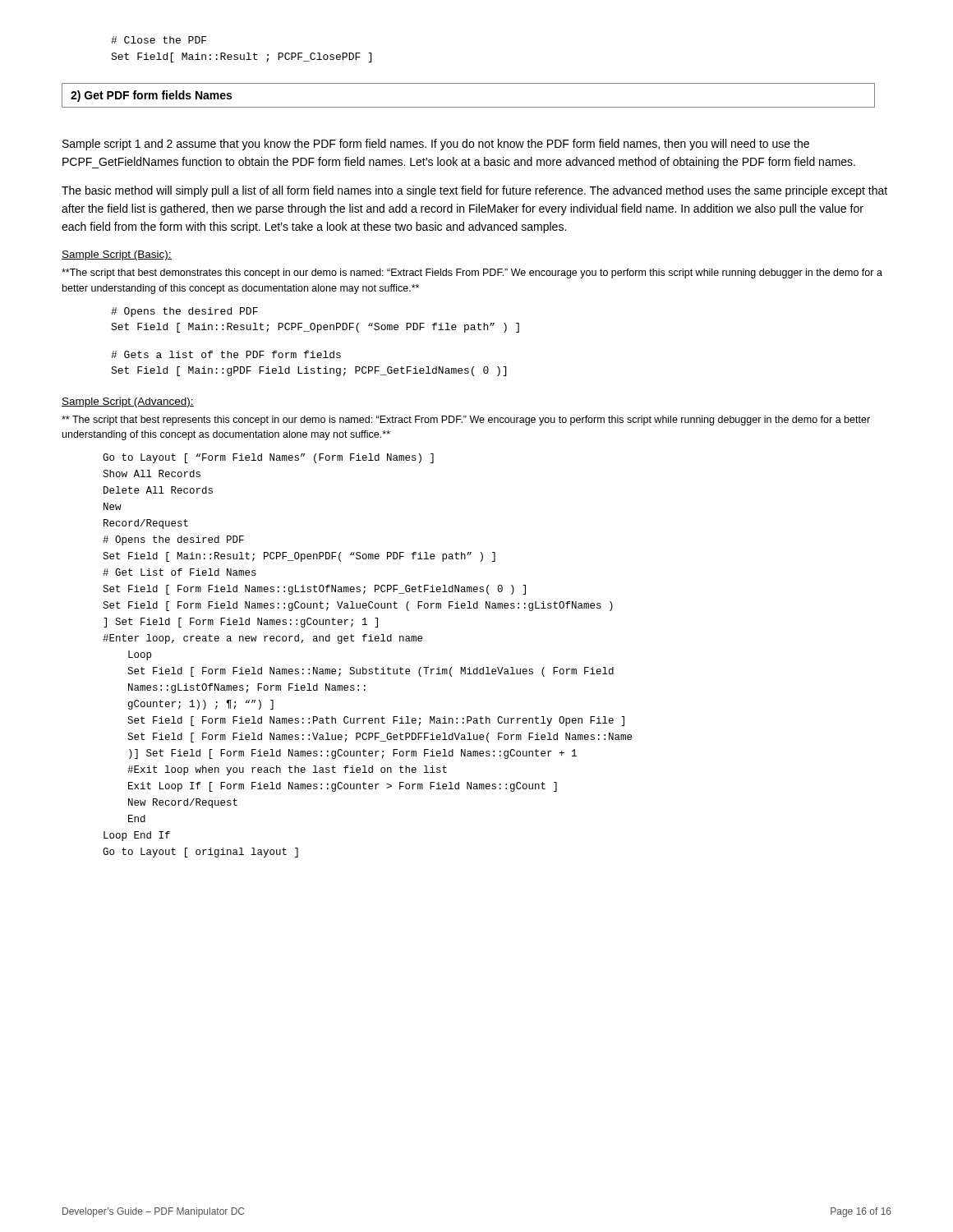
Task: Click on the text starting "Go to Layout"
Action: 497,655
